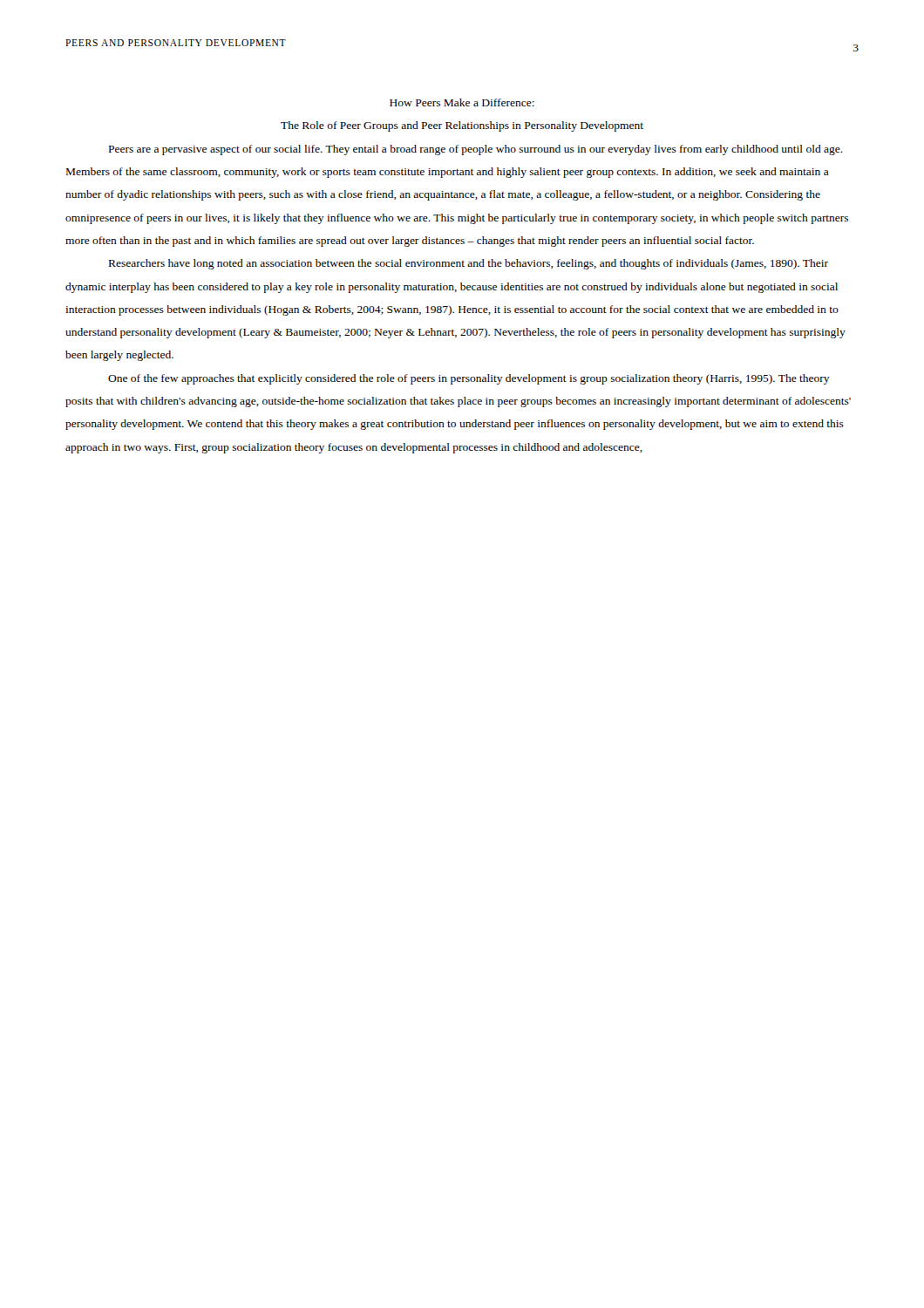Image resolution: width=924 pixels, height=1308 pixels.
Task: Locate the text block that says "One of the few approaches"
Action: [x=462, y=413]
